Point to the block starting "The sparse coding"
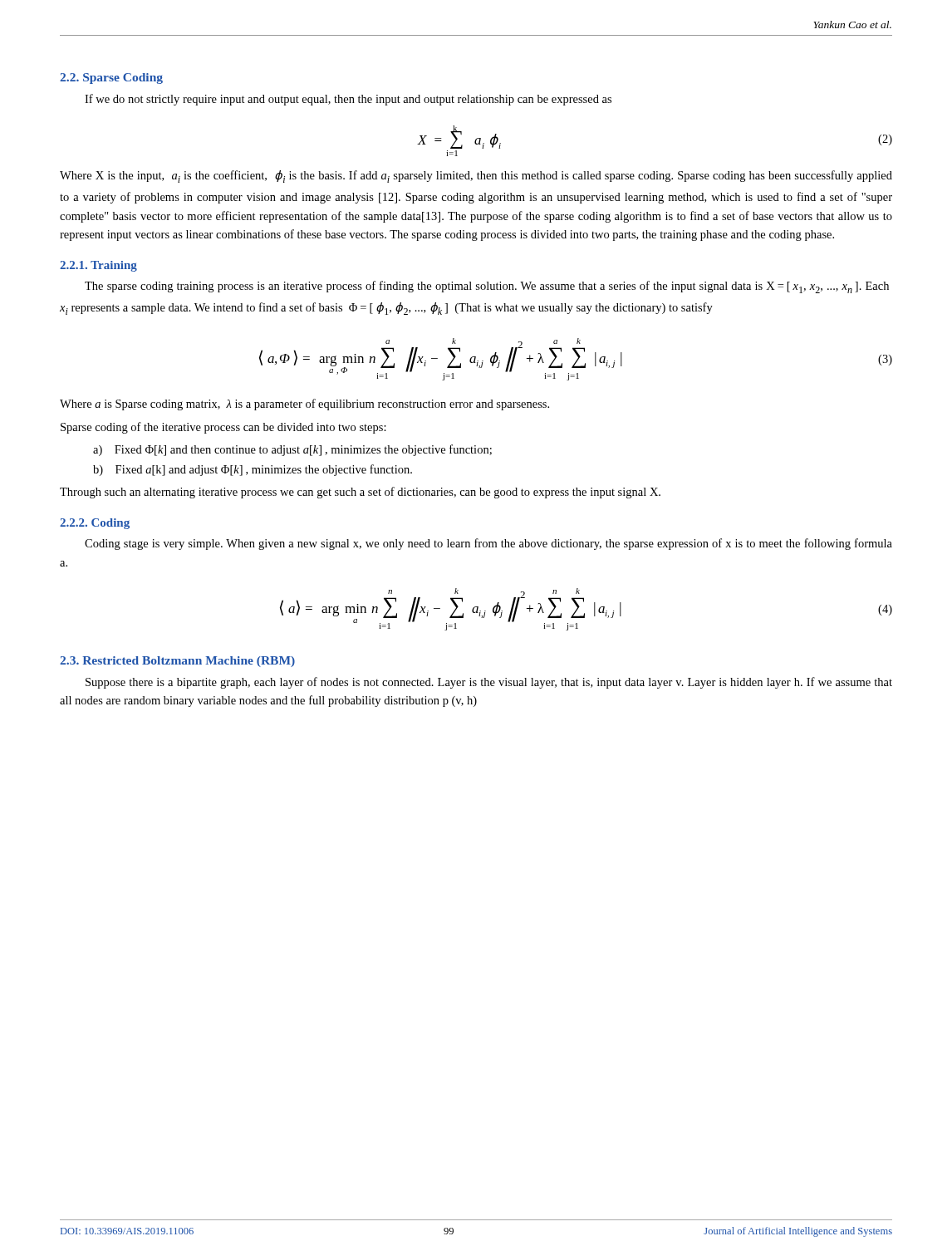The height and width of the screenshot is (1246, 952). click(476, 298)
